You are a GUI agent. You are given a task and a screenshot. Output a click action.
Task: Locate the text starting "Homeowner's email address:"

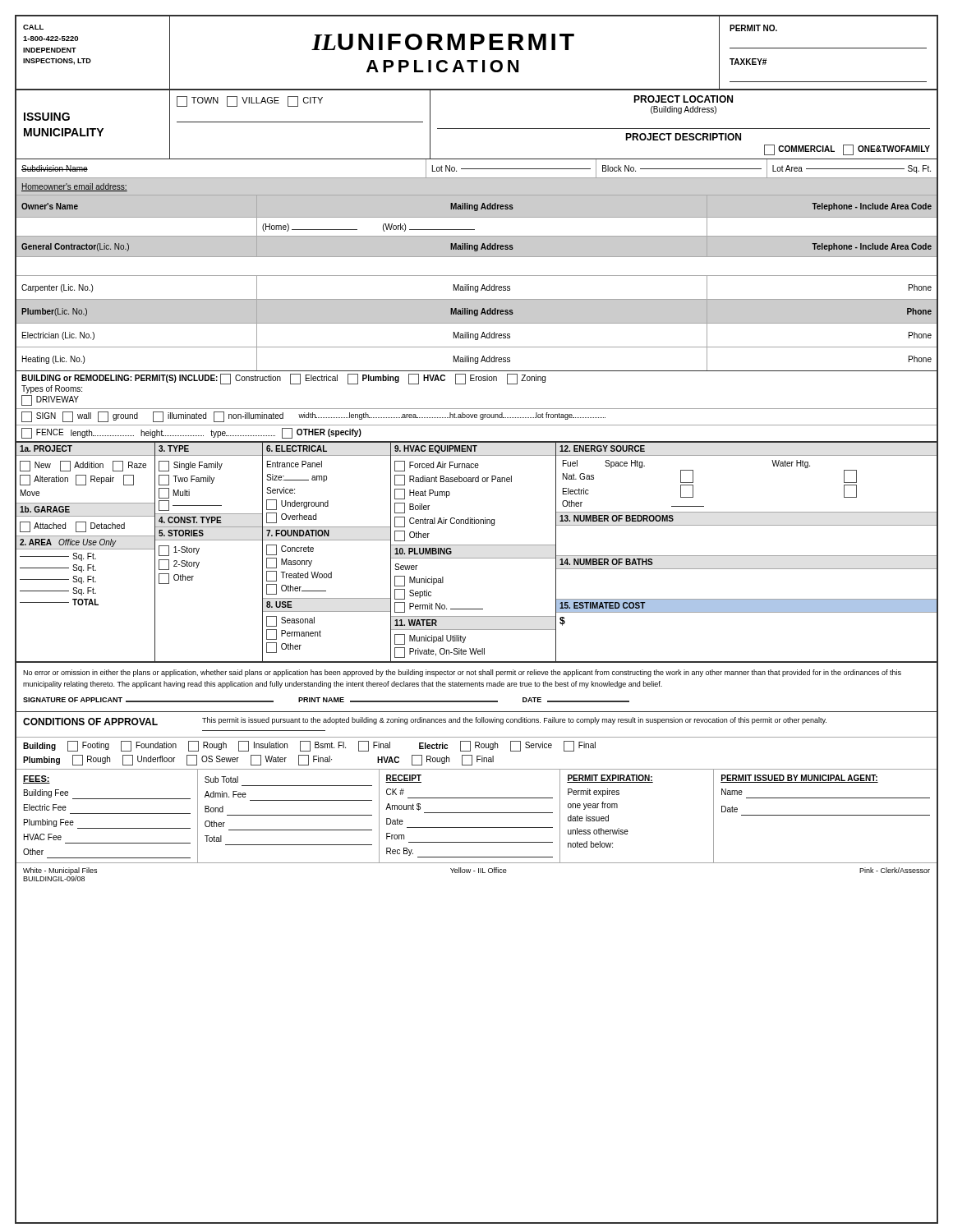[x=74, y=186]
